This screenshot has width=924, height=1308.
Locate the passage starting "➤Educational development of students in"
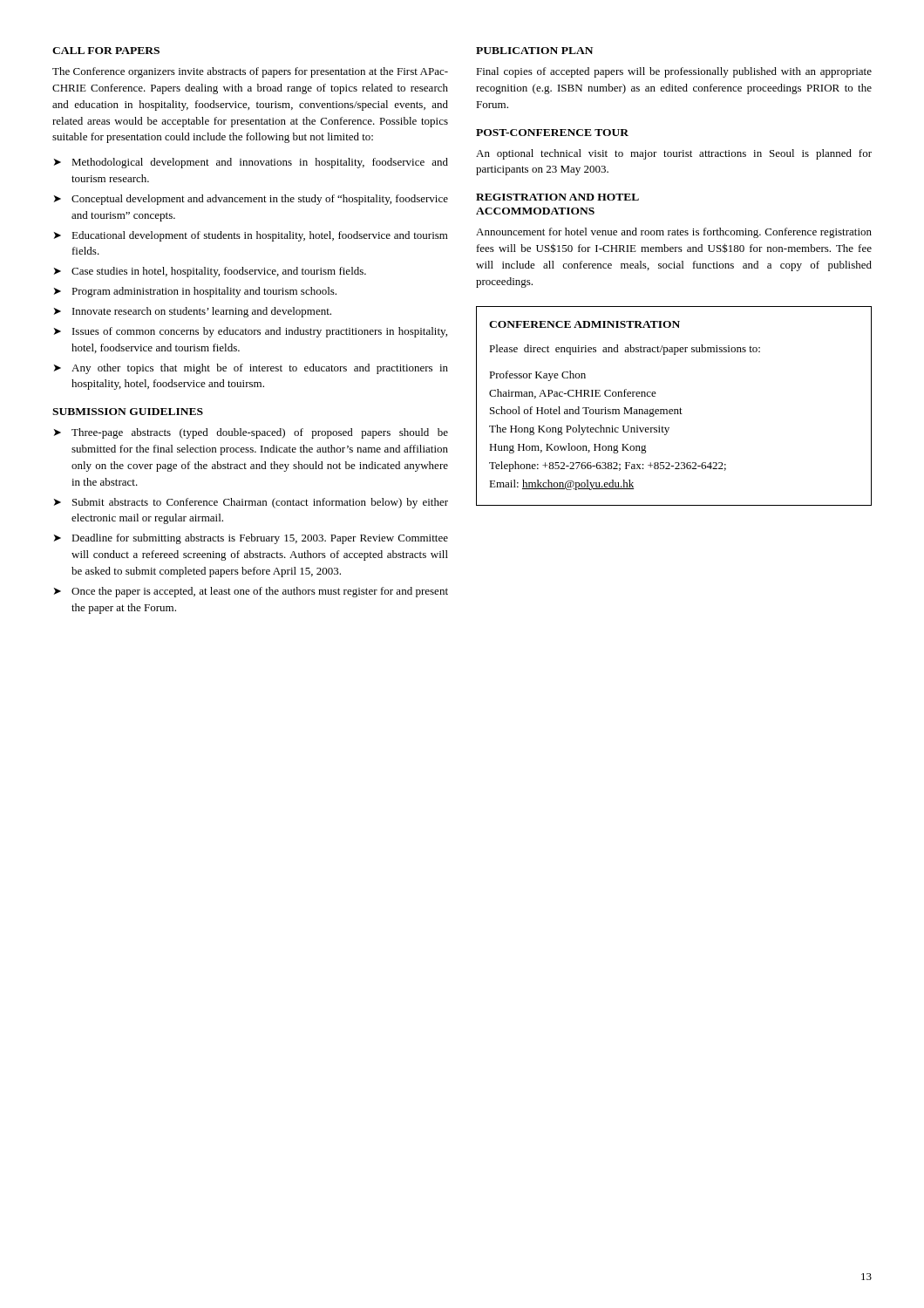click(x=250, y=244)
